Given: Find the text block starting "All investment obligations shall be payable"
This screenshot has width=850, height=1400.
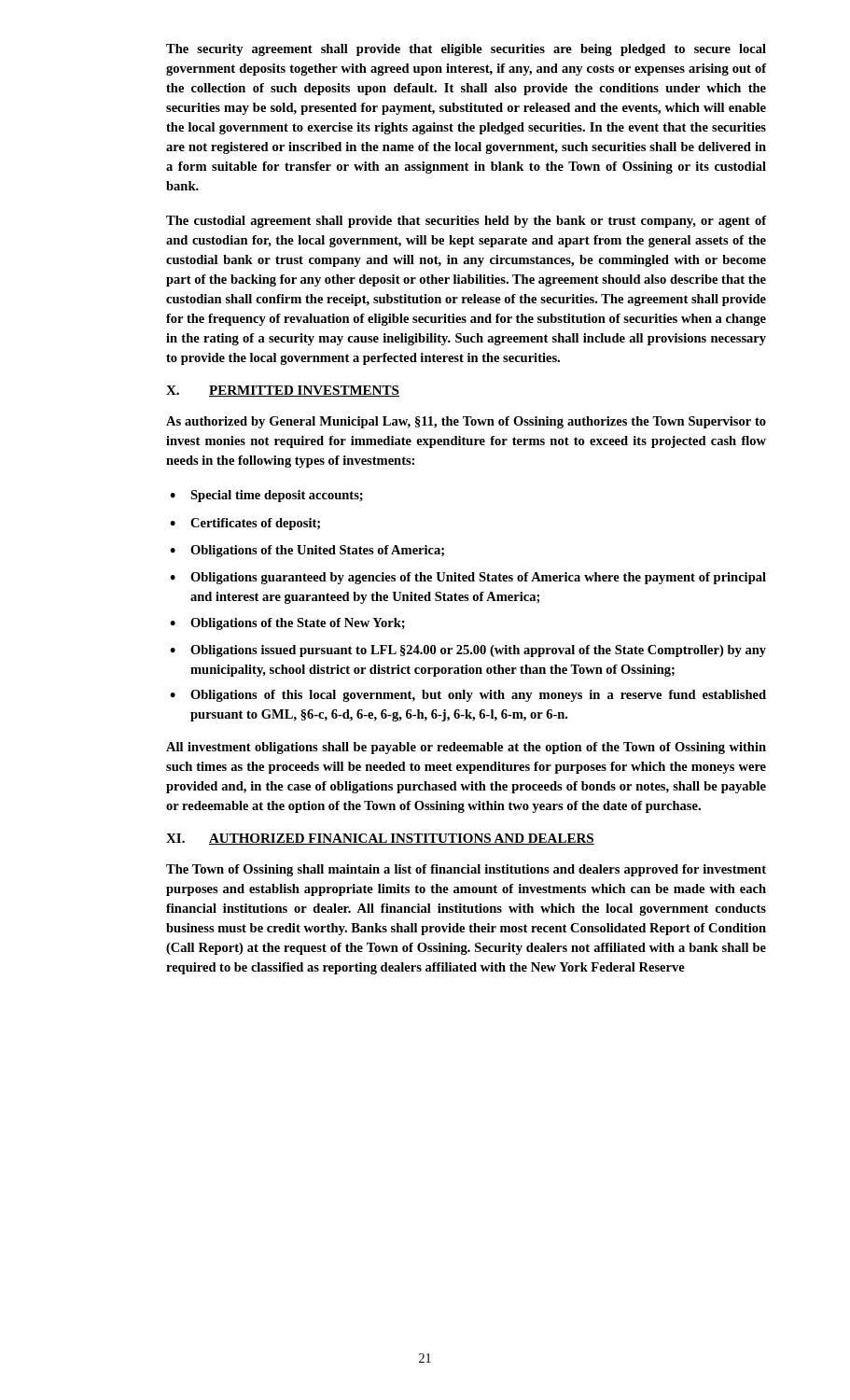Looking at the screenshot, I should click(x=466, y=777).
